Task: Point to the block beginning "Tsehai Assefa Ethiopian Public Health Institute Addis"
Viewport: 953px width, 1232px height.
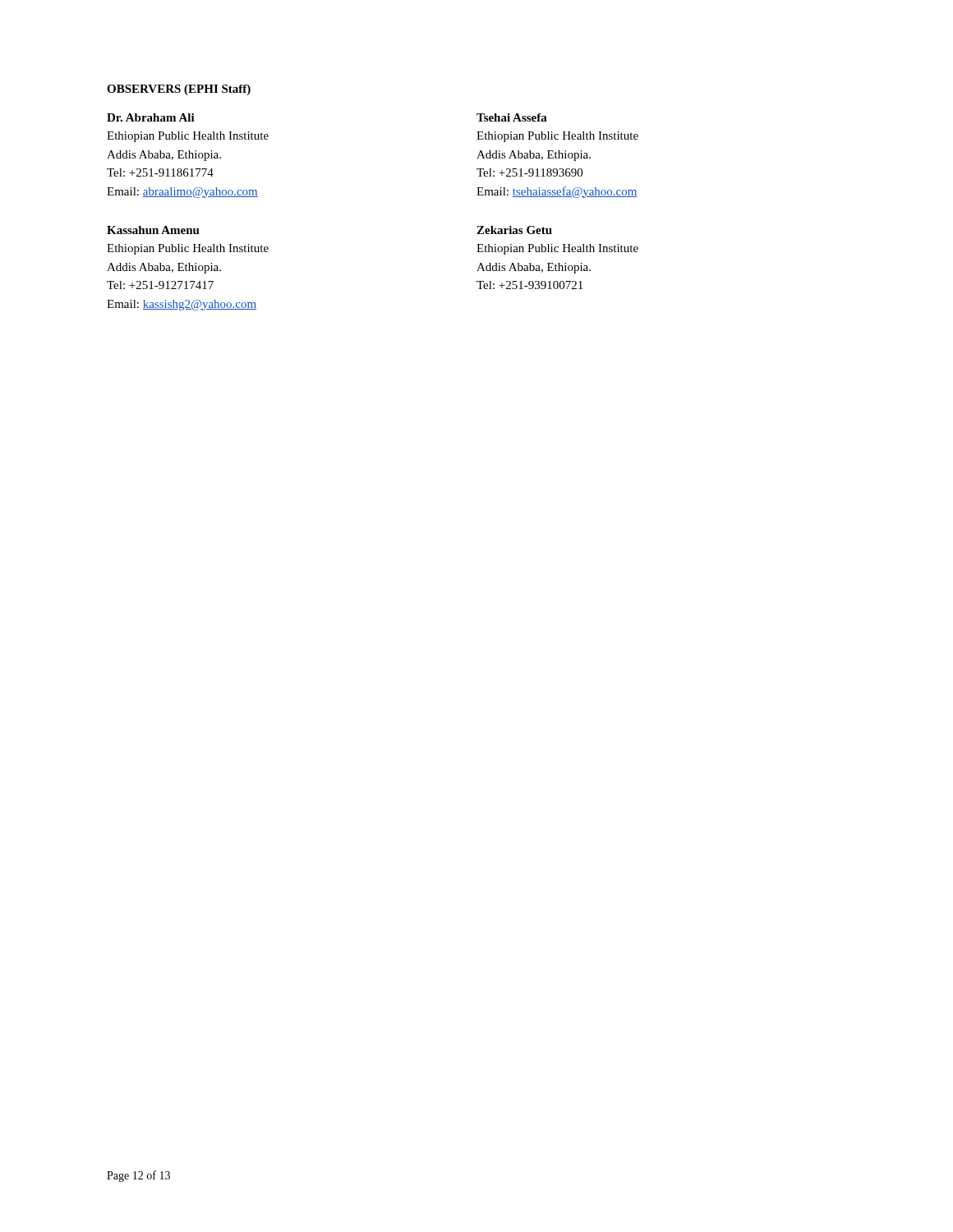Action: pyautogui.click(x=512, y=117)
